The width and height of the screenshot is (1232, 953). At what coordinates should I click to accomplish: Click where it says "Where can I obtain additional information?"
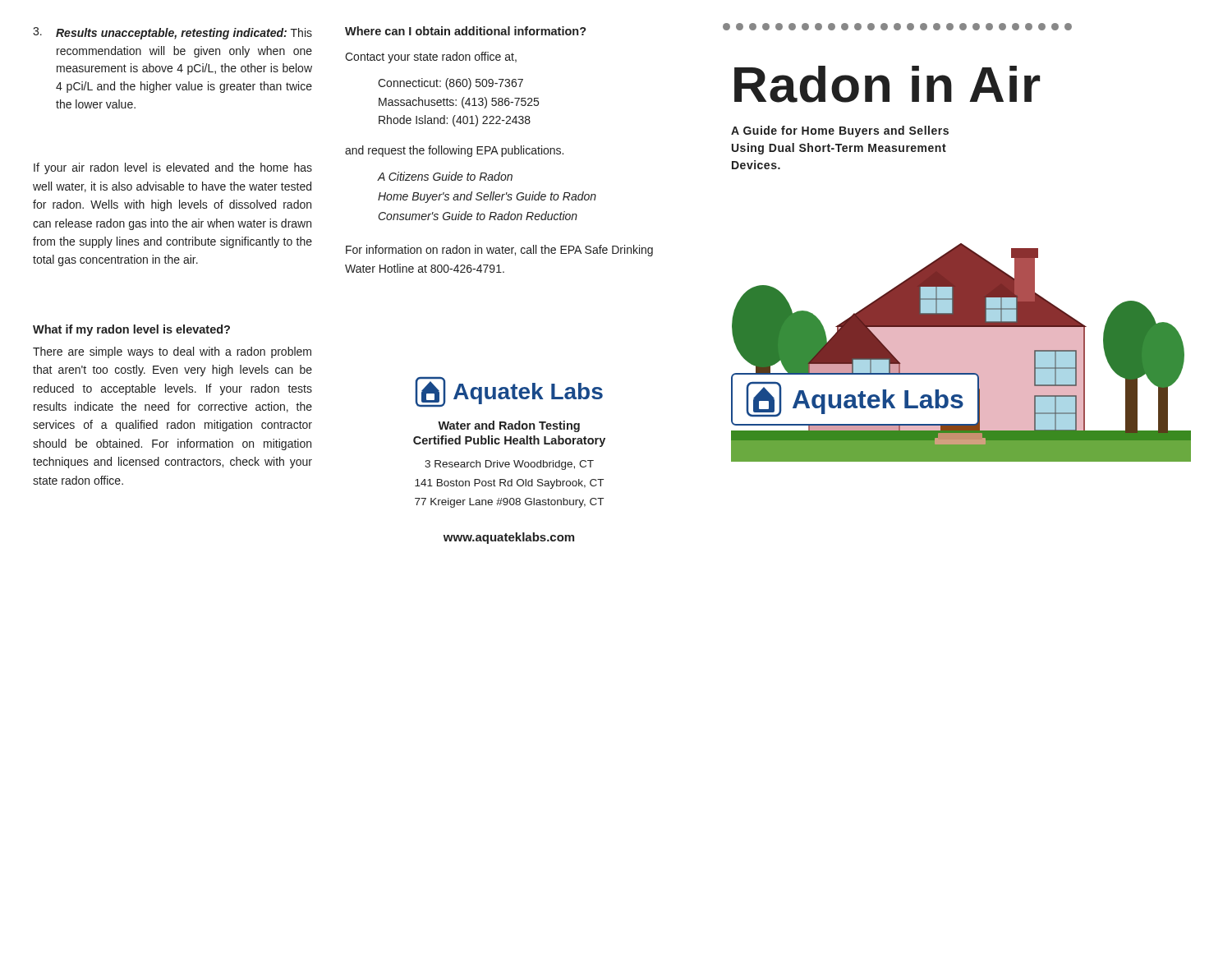(x=466, y=31)
